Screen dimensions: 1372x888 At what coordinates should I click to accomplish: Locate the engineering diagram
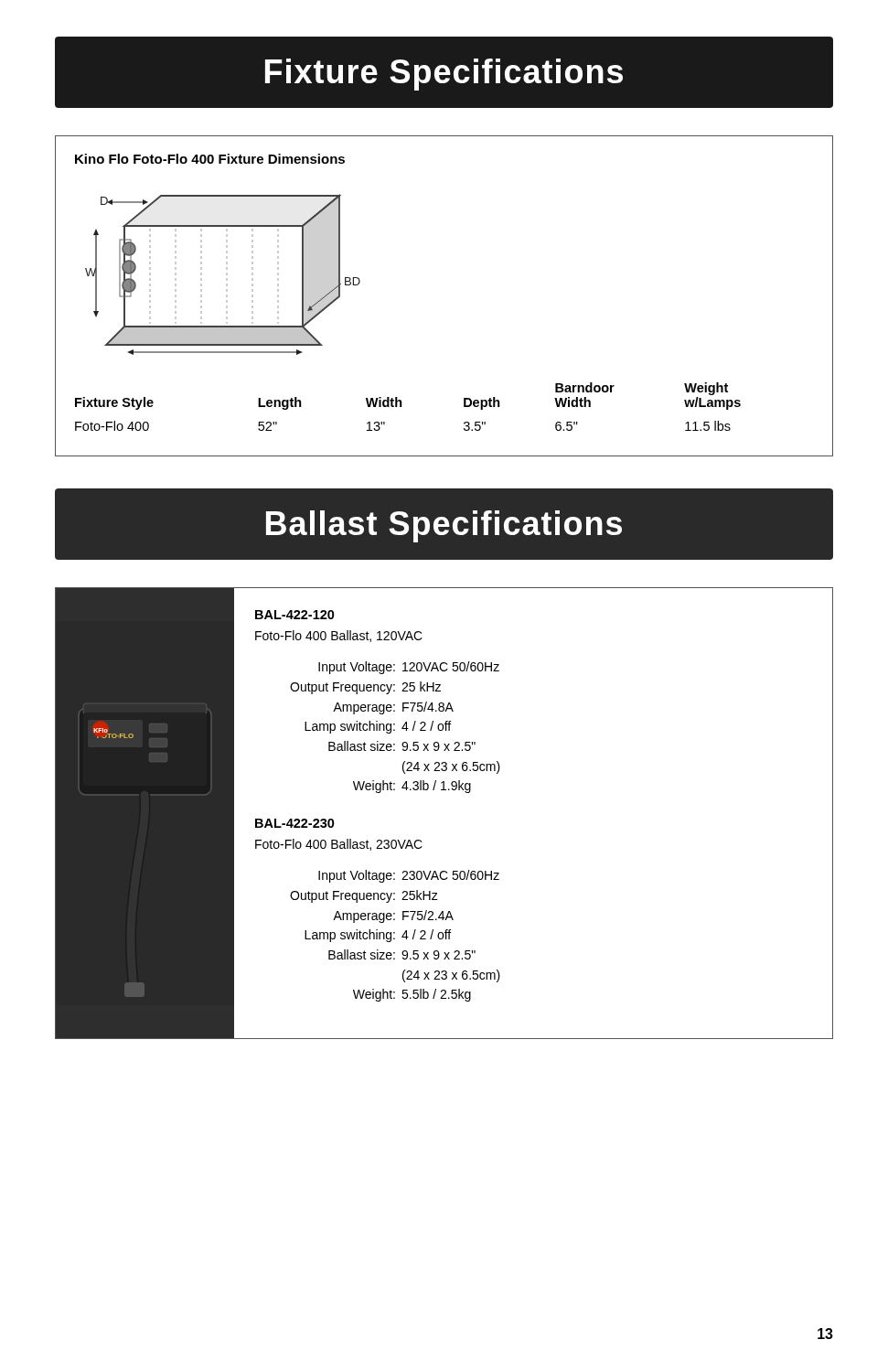444,296
